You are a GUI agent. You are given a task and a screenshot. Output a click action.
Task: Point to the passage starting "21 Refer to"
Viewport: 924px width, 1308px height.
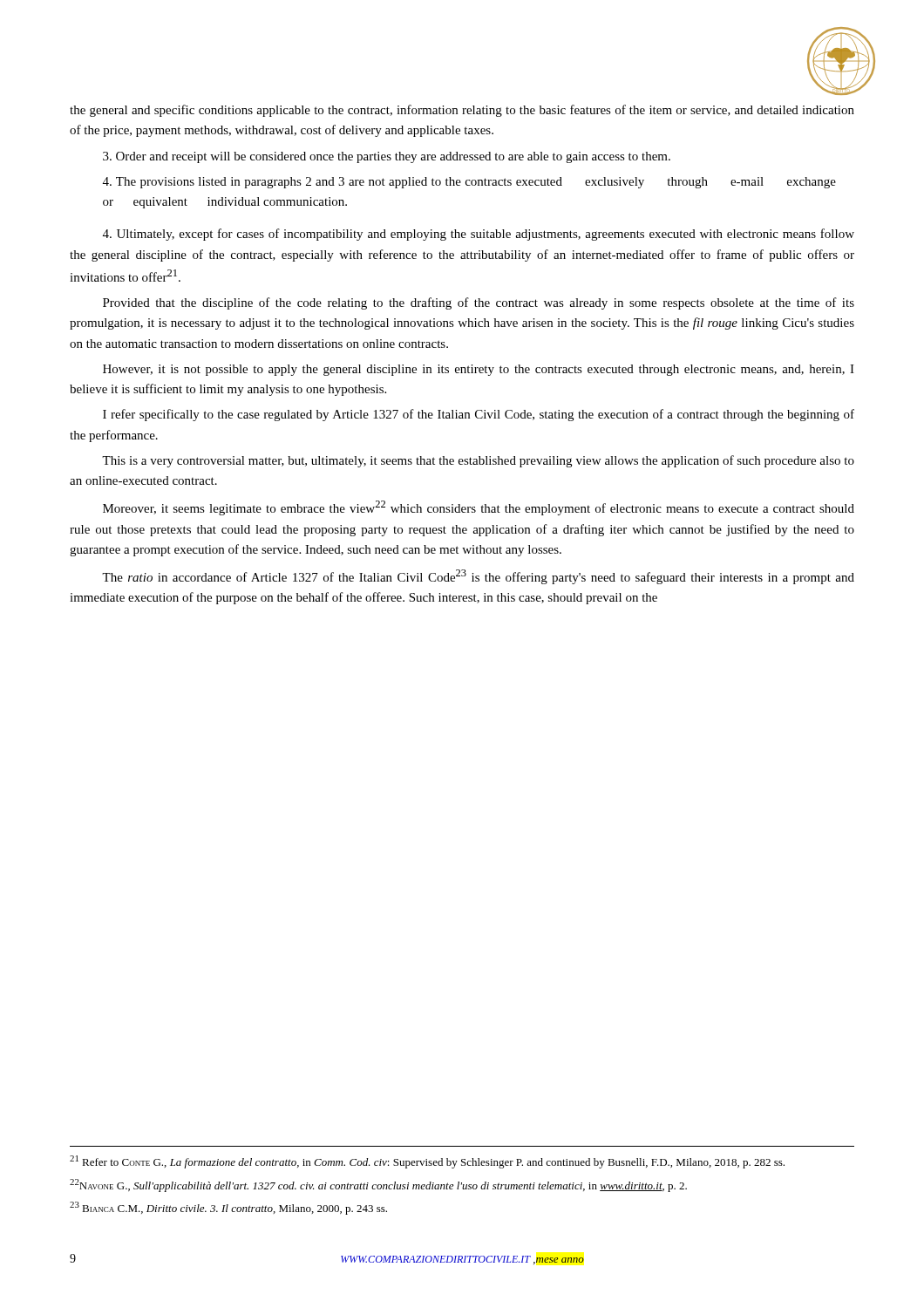coord(428,1161)
